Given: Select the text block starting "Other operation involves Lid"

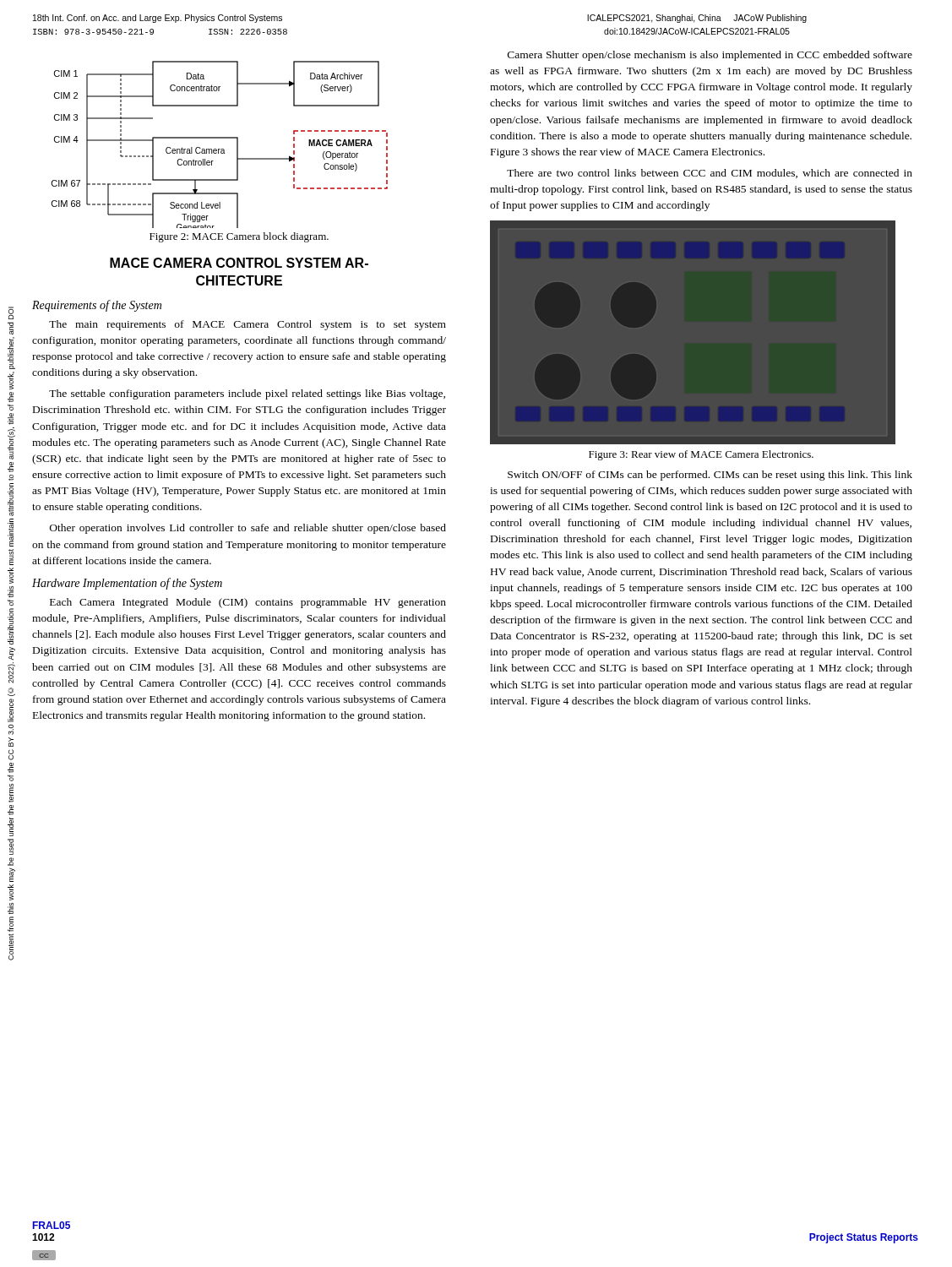Looking at the screenshot, I should click(239, 544).
